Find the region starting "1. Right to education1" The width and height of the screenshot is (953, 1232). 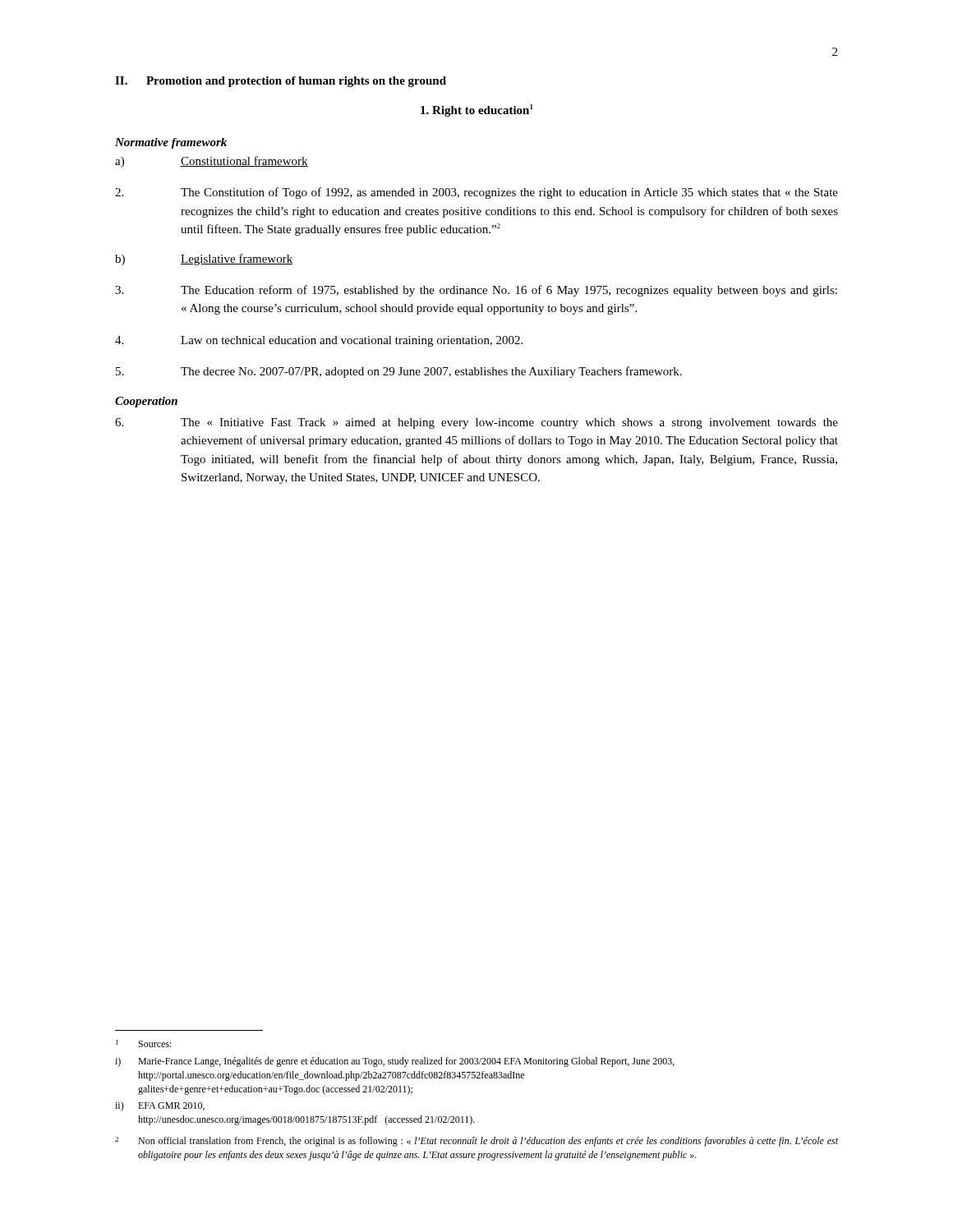[476, 110]
